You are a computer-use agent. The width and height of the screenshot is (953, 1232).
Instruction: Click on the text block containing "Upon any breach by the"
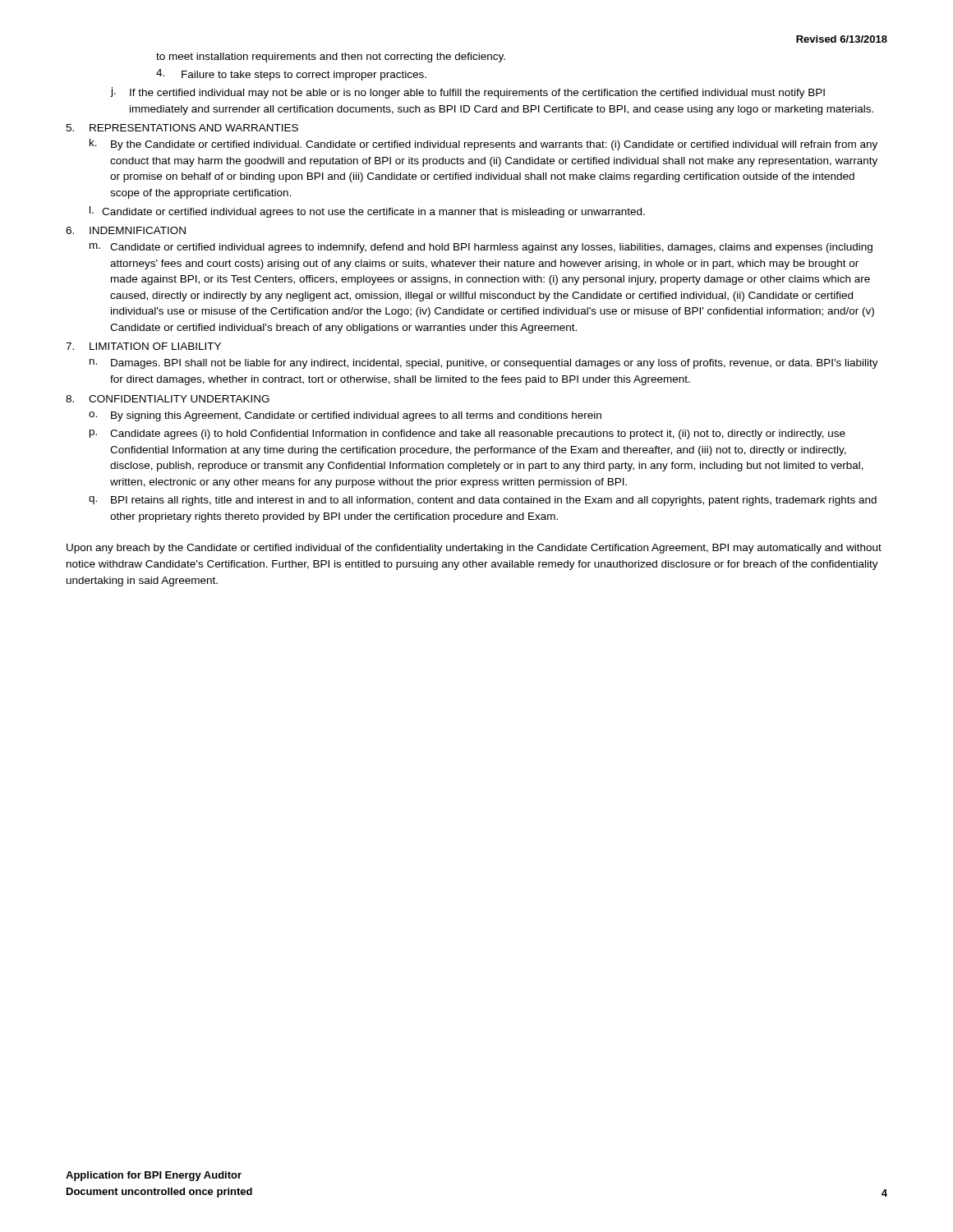point(474,564)
